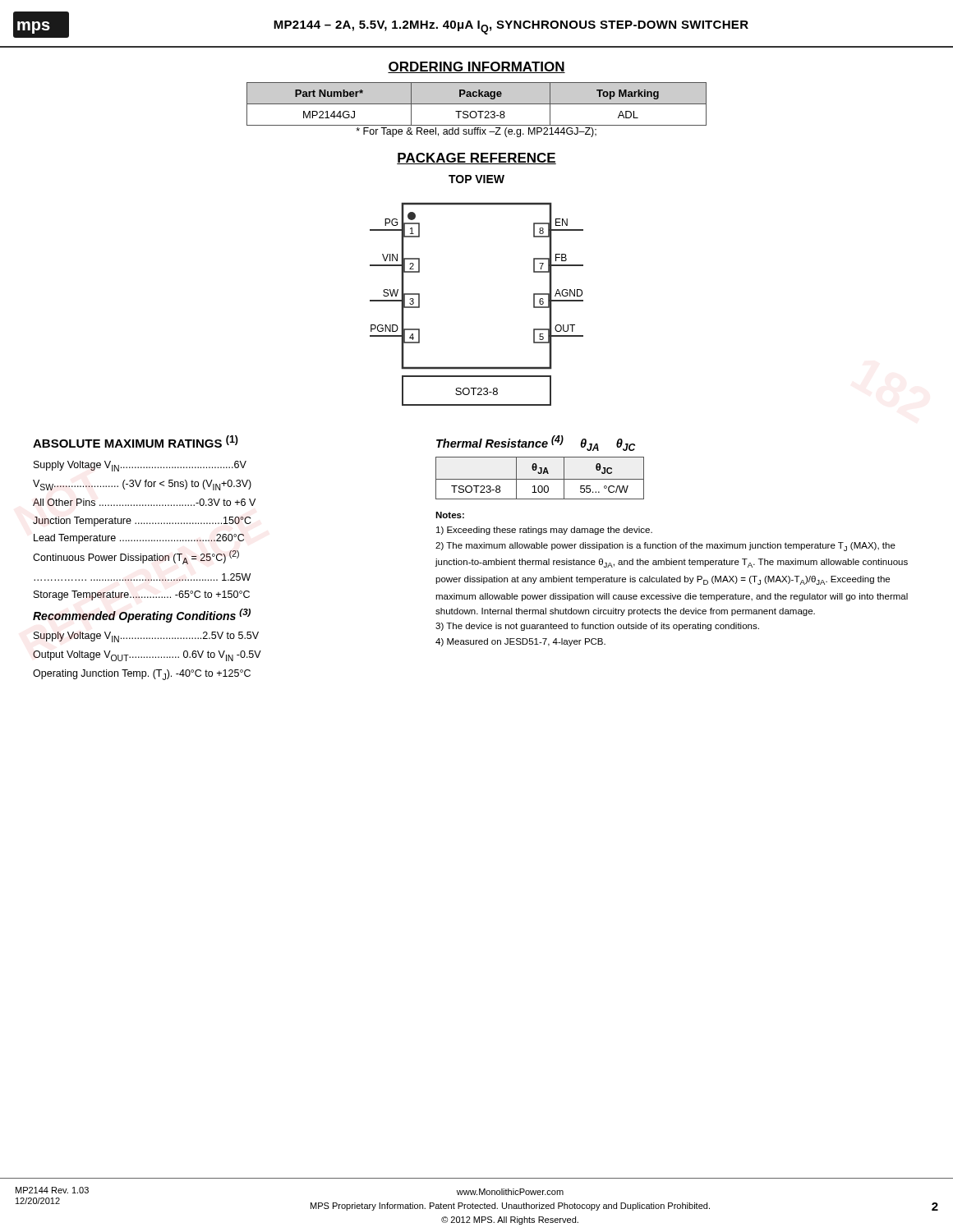Click on the section header that reads "Recommended Operating Conditions (3)"

point(142,614)
